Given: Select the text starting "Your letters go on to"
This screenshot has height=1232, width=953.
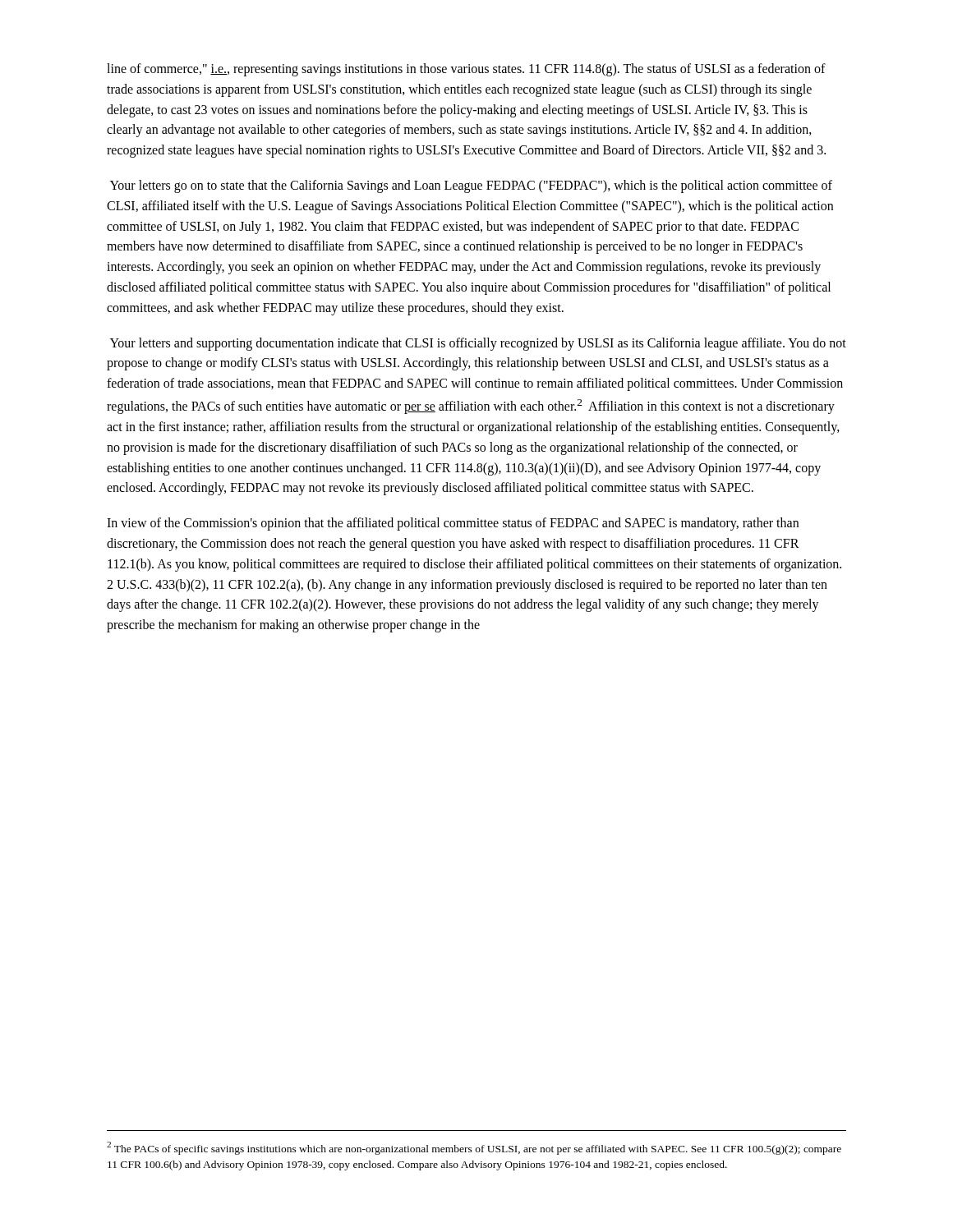Looking at the screenshot, I should click(470, 246).
